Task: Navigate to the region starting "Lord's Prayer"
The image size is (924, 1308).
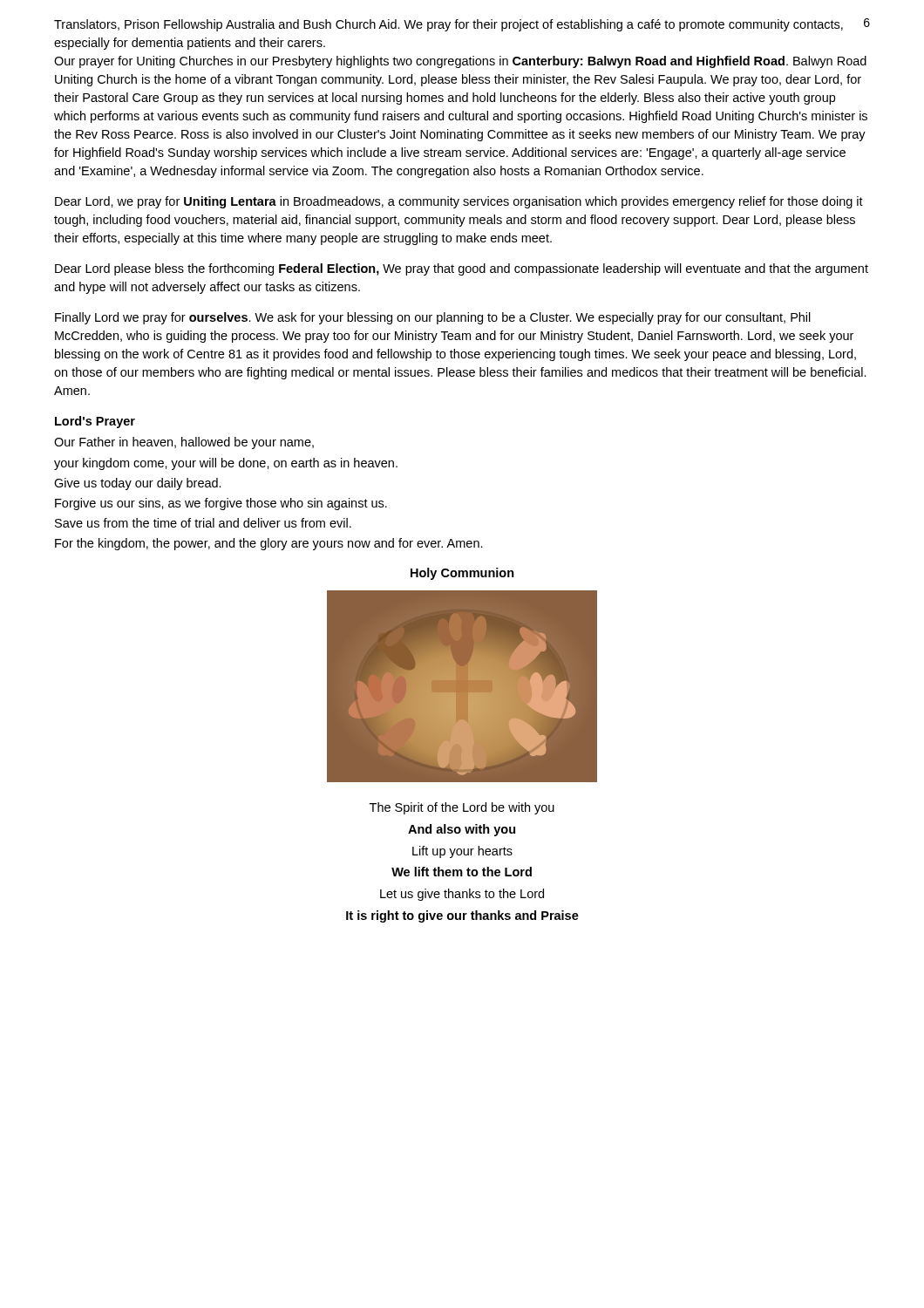Action: [95, 421]
